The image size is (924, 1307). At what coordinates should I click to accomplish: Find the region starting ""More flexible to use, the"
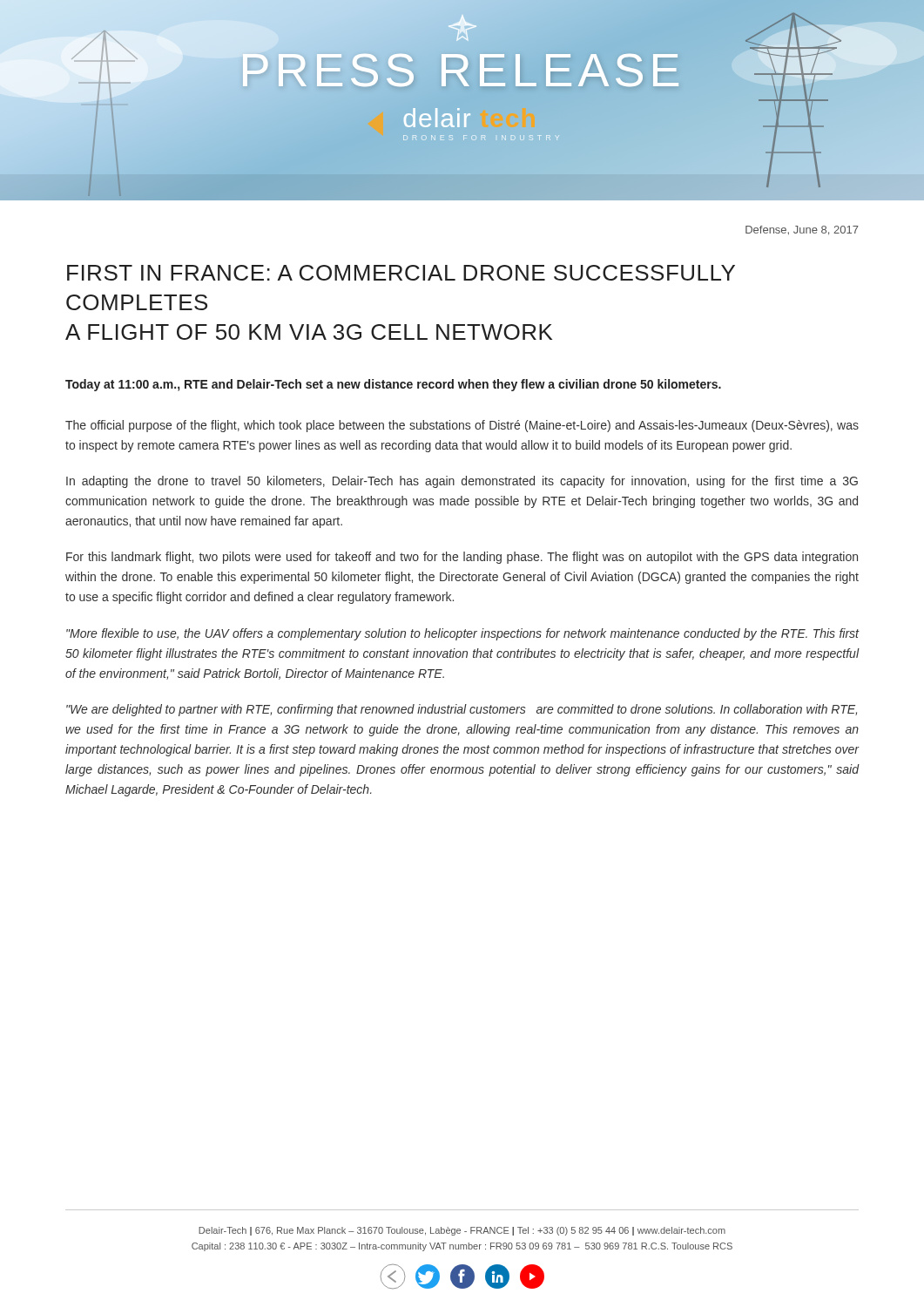462,653
